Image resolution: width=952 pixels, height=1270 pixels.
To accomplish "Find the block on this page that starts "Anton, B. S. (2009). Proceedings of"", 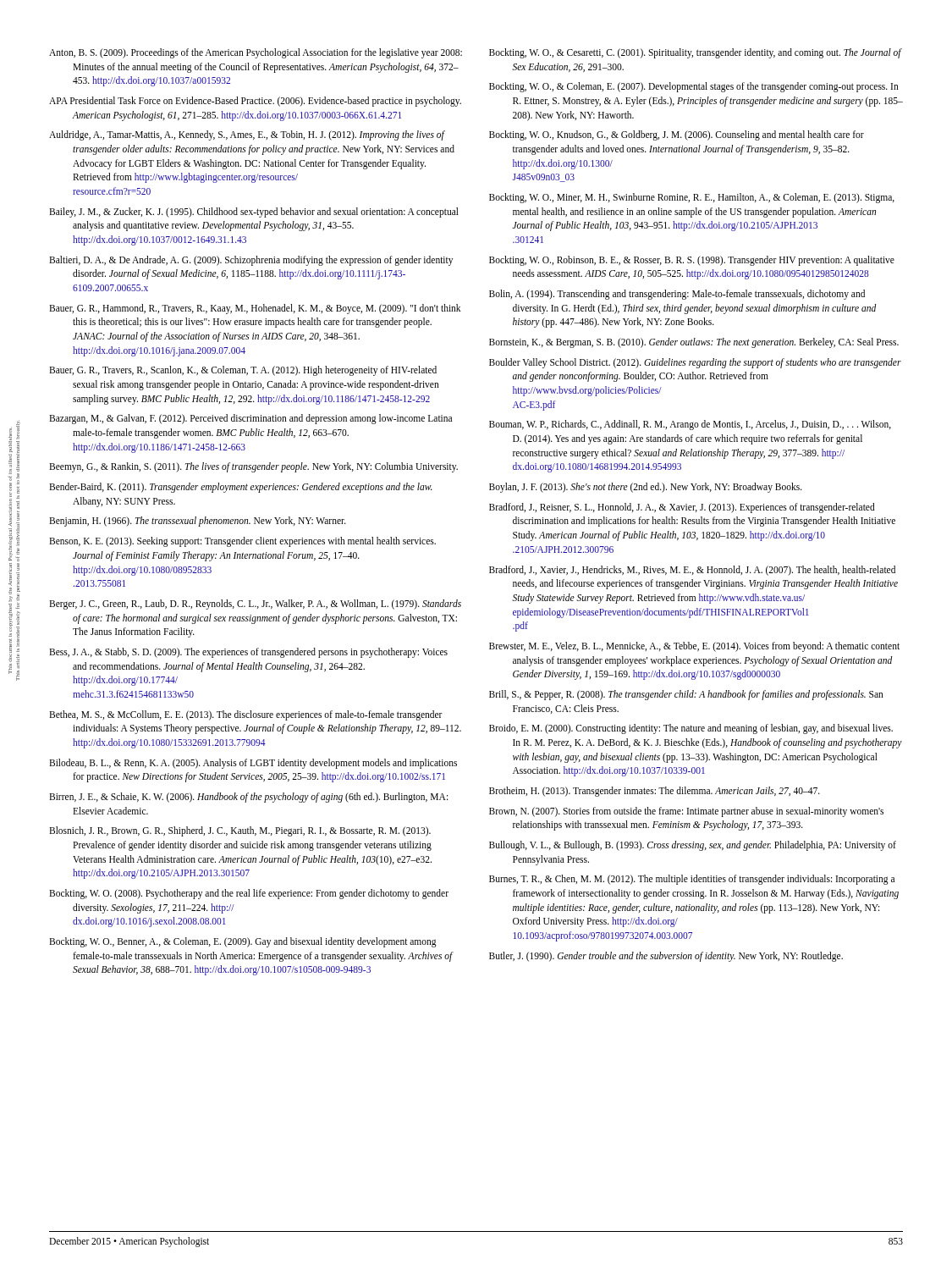I will pos(256,67).
